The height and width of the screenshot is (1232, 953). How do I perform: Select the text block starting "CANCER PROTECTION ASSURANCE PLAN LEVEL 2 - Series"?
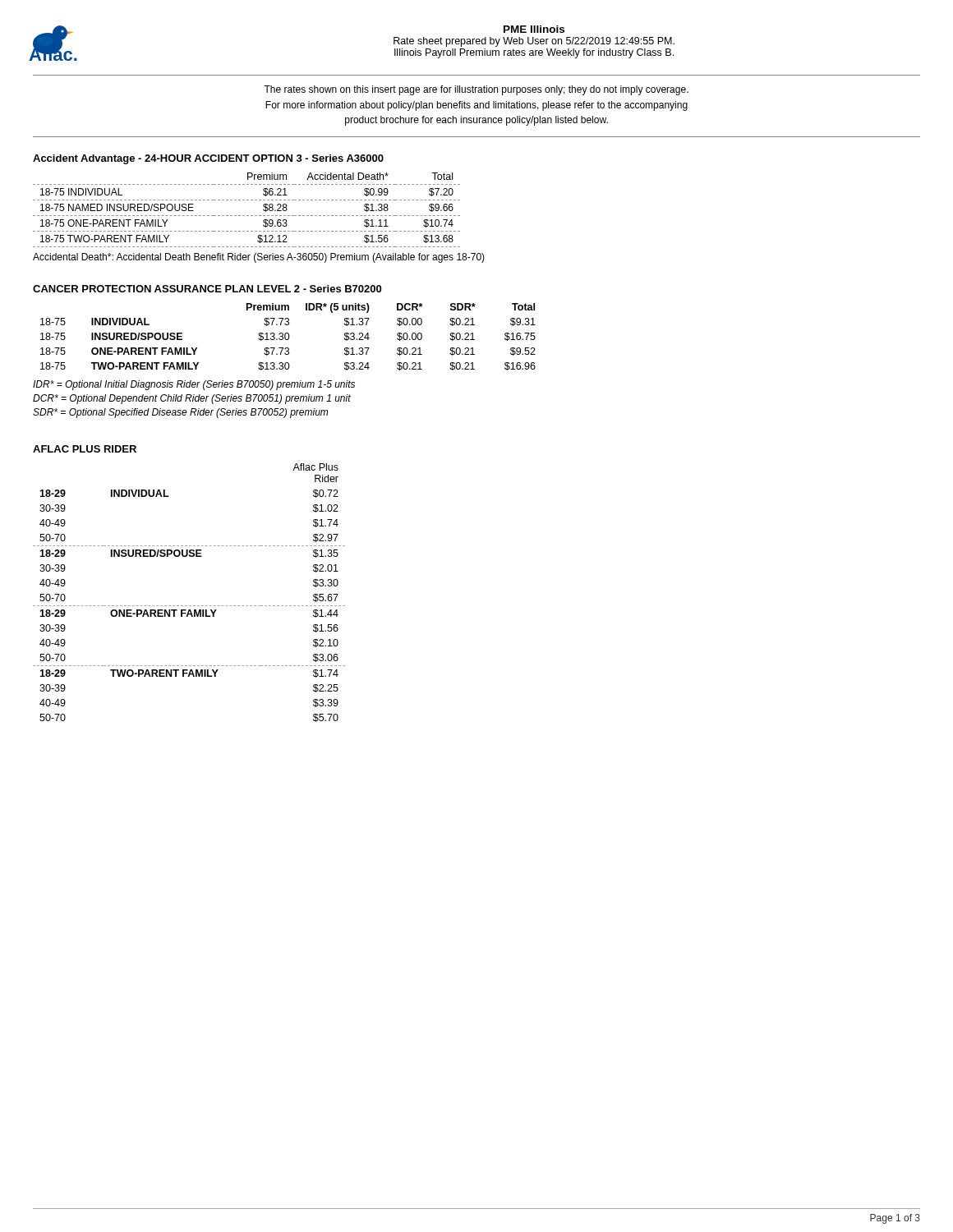(207, 289)
